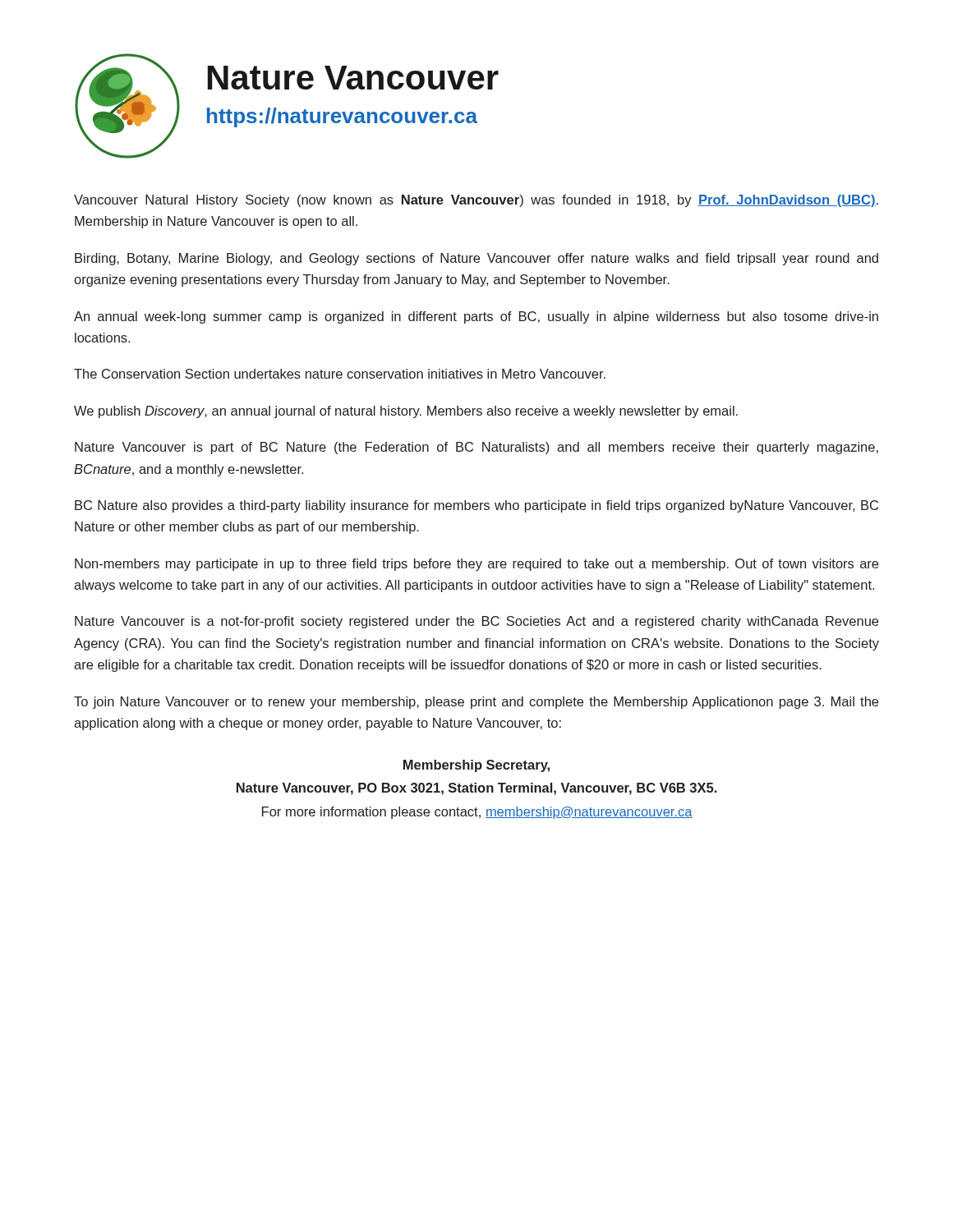Locate the text "Nature Vancouver"
Image resolution: width=953 pixels, height=1232 pixels.
(x=352, y=78)
